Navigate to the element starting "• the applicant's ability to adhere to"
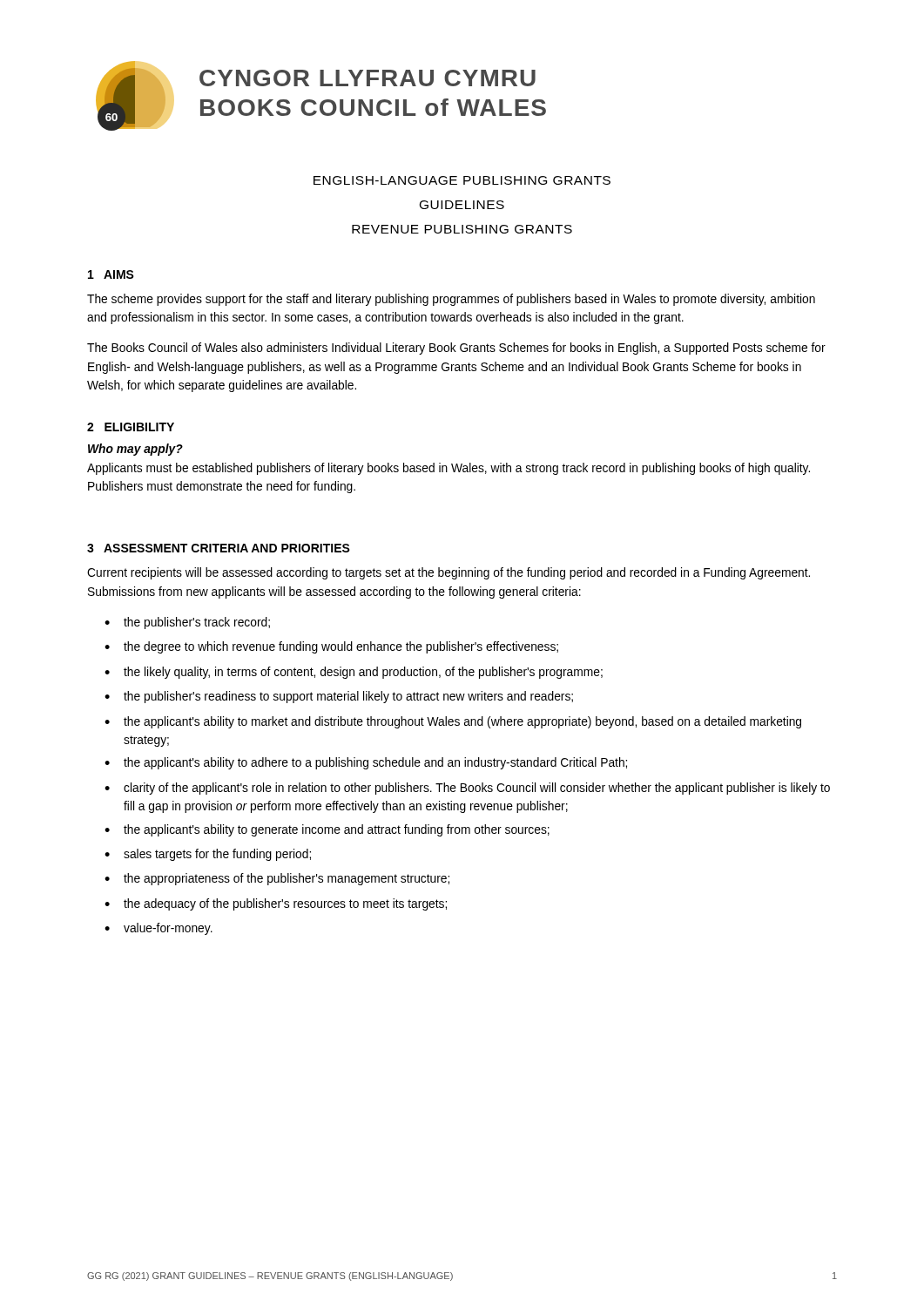Image resolution: width=924 pixels, height=1307 pixels. pos(471,764)
